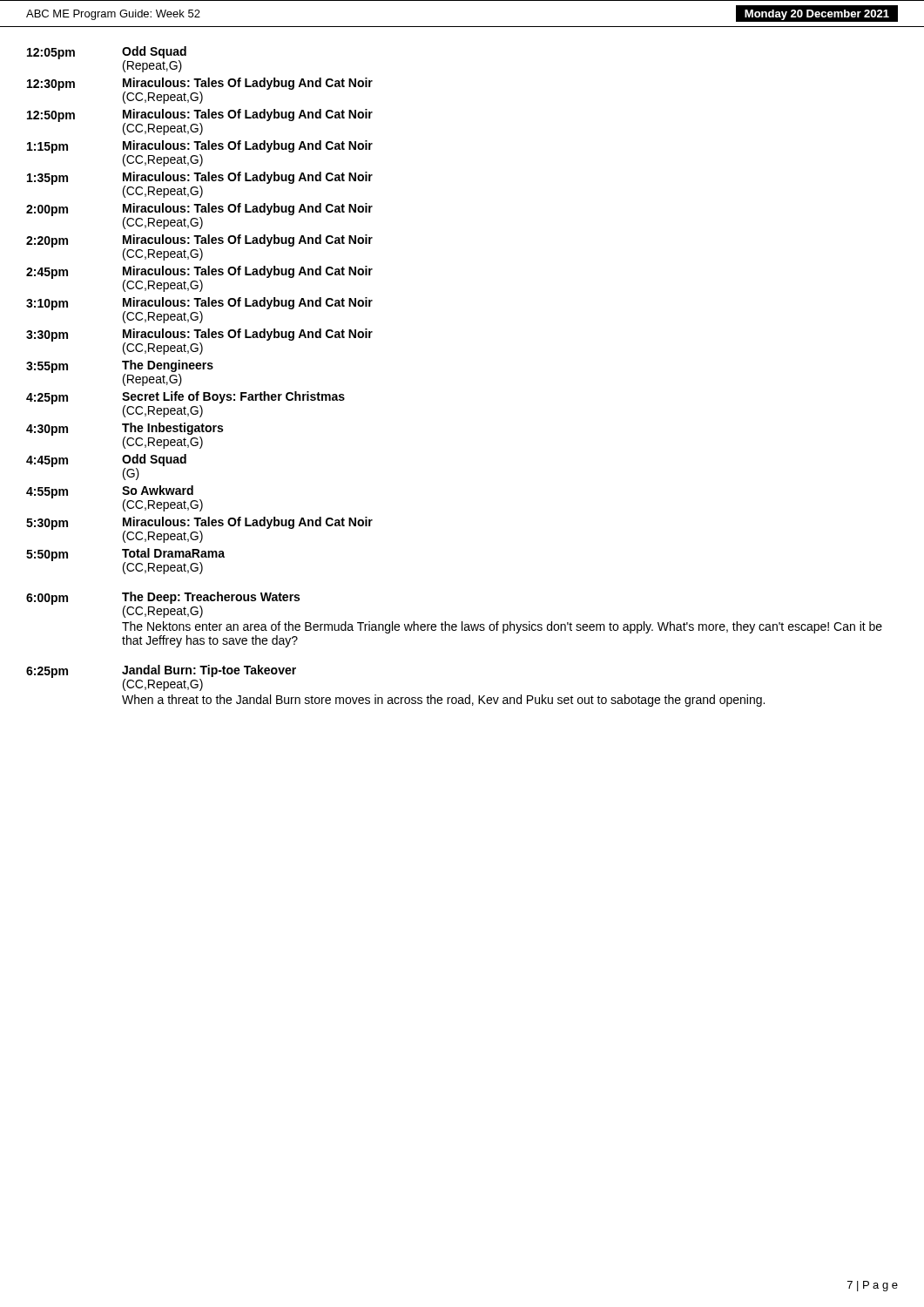Find the list item that says "6:00pm The Deep: Treacherous Waters (CC,Repeat,G) The"
The height and width of the screenshot is (1307, 924).
(x=462, y=619)
